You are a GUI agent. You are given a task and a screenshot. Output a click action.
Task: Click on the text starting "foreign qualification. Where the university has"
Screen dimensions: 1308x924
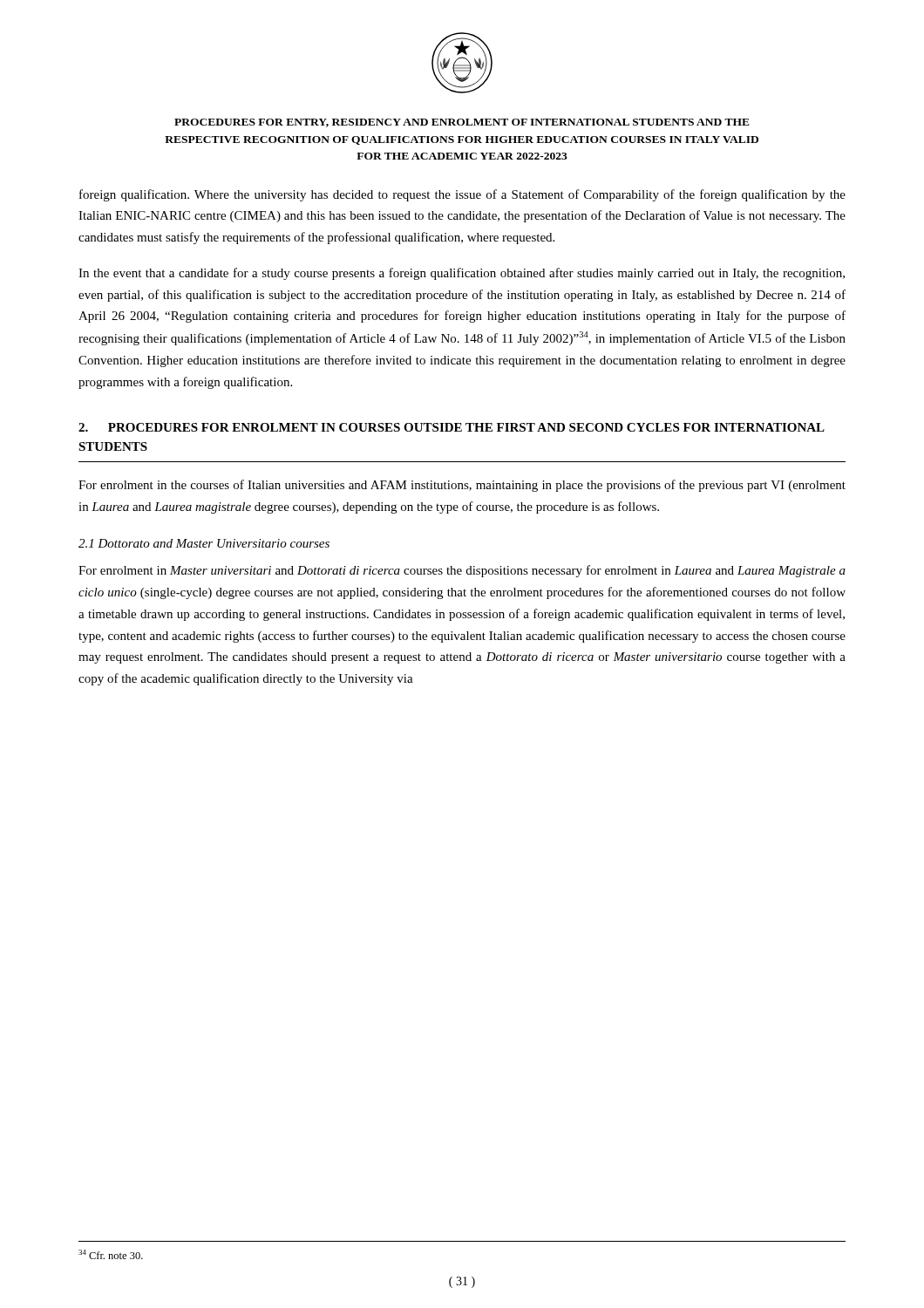point(462,216)
